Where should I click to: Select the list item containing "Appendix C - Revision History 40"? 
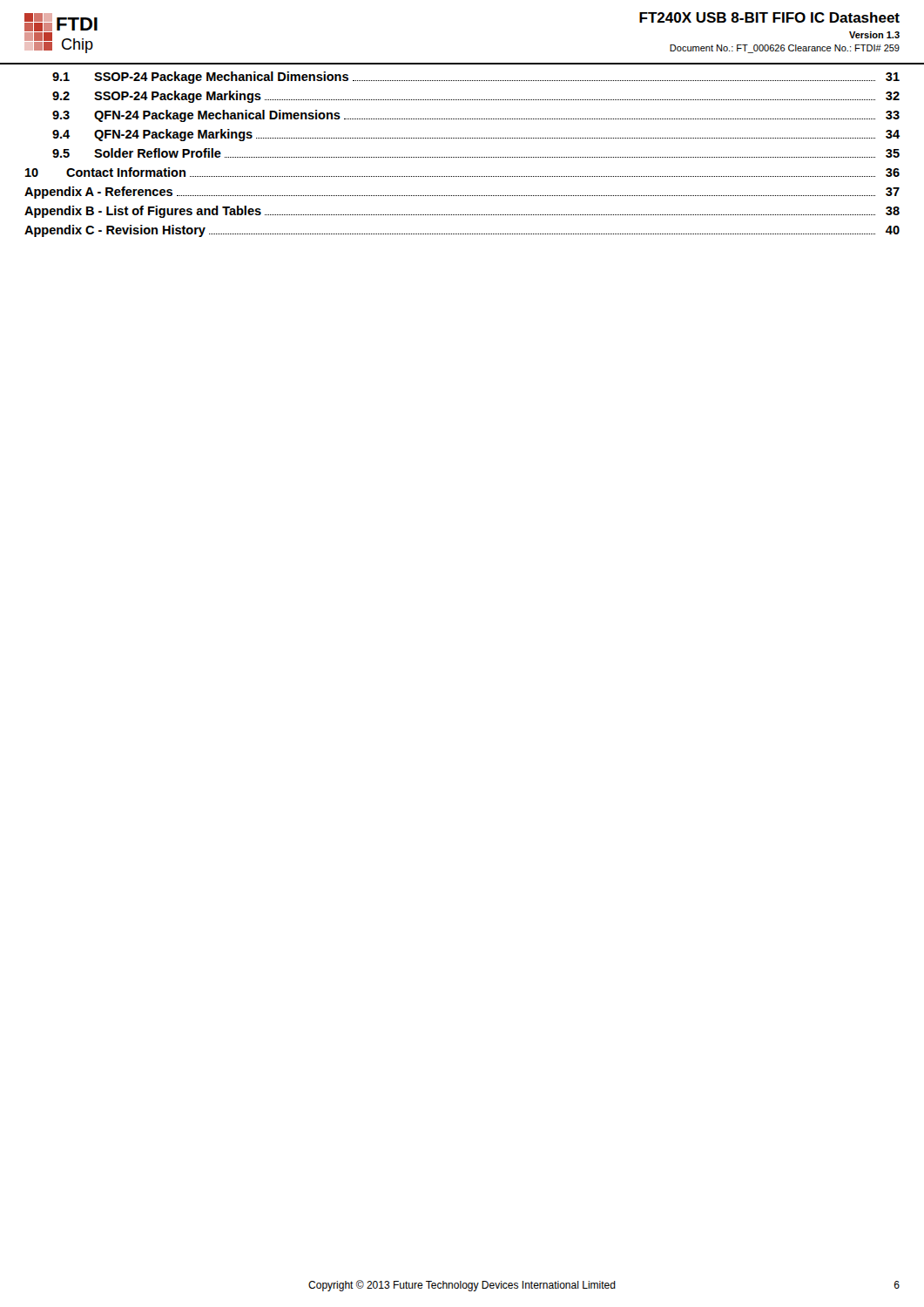[x=462, y=230]
